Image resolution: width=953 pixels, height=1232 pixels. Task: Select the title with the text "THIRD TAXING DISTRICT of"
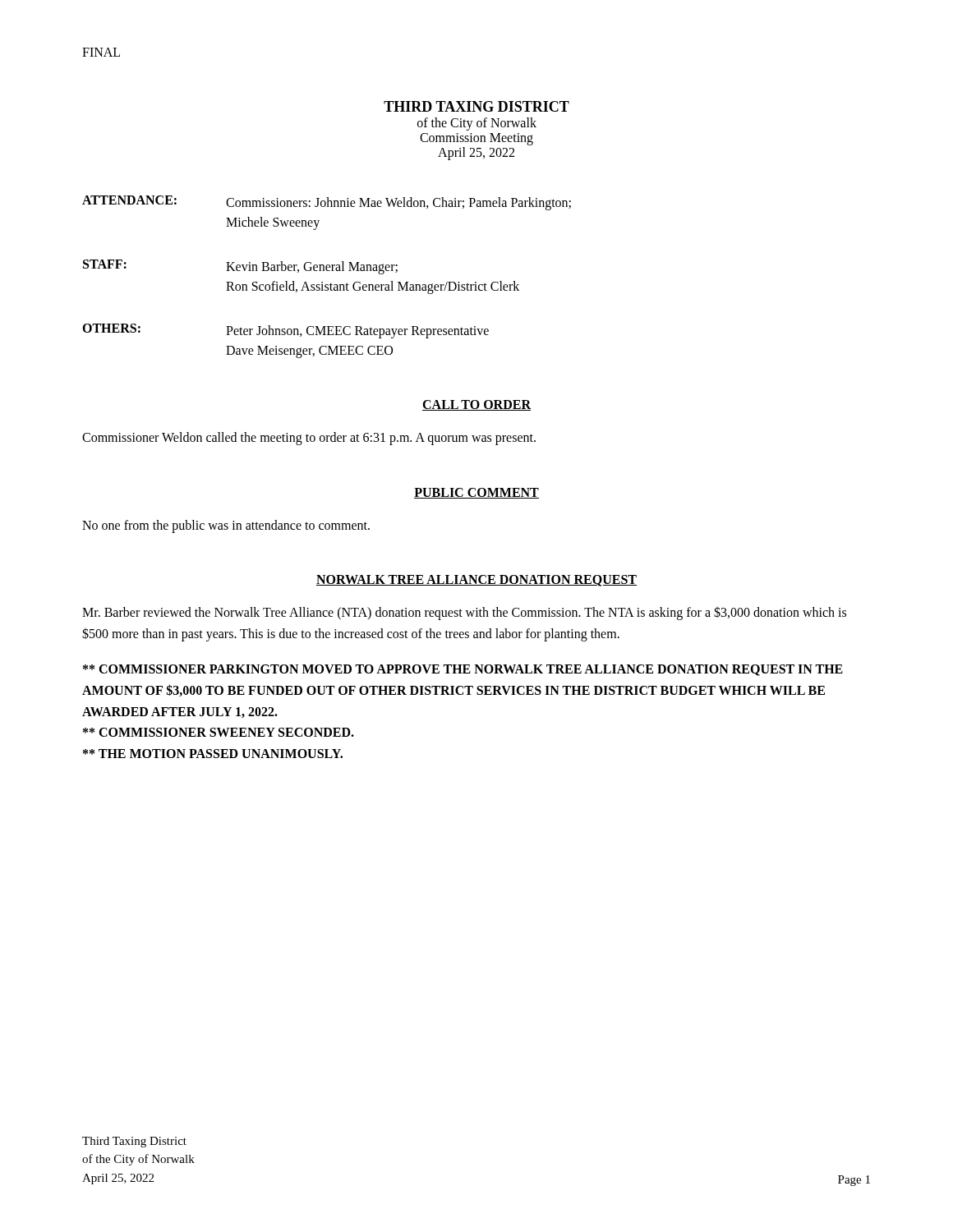[476, 129]
